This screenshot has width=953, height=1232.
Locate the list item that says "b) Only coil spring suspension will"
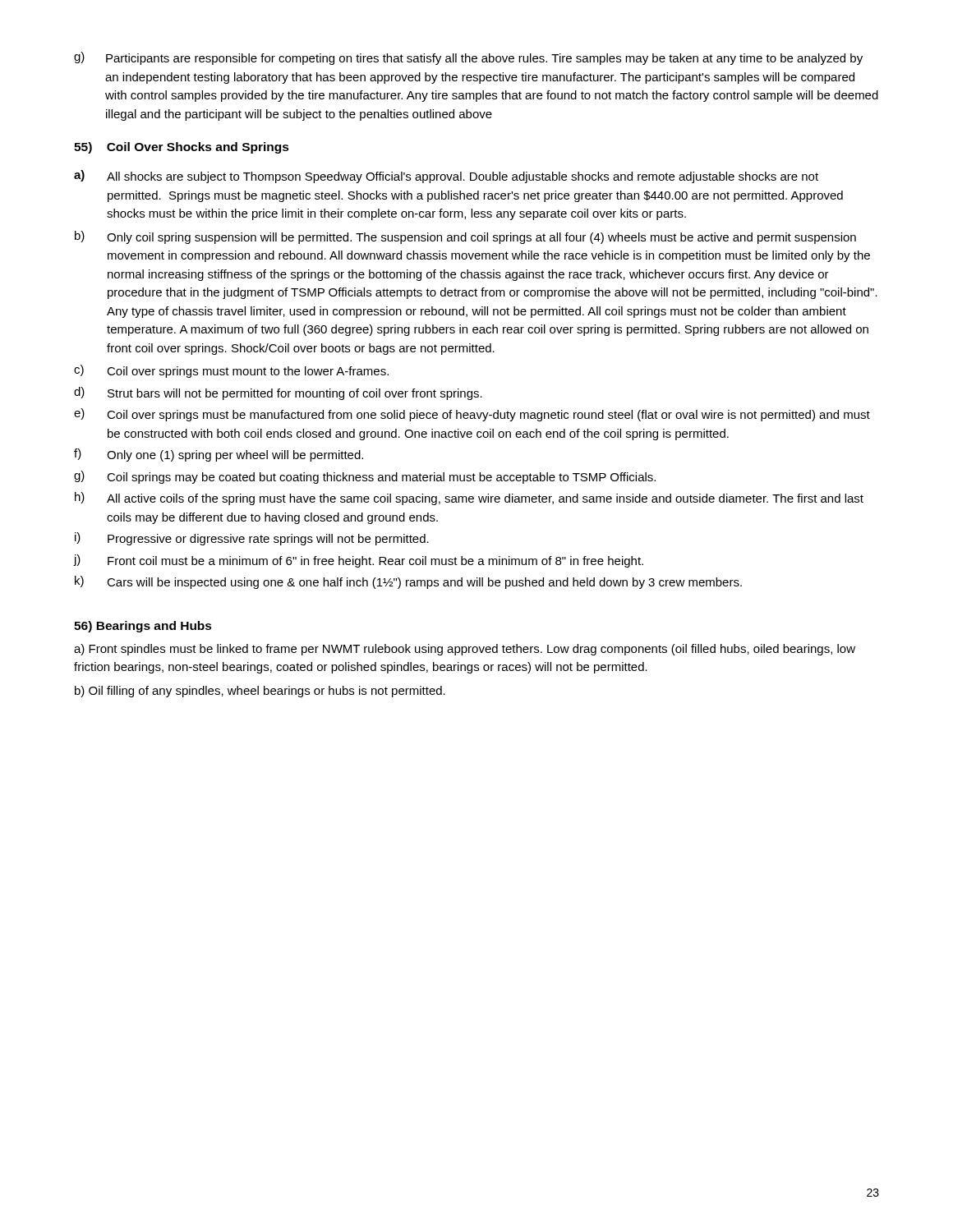click(476, 293)
